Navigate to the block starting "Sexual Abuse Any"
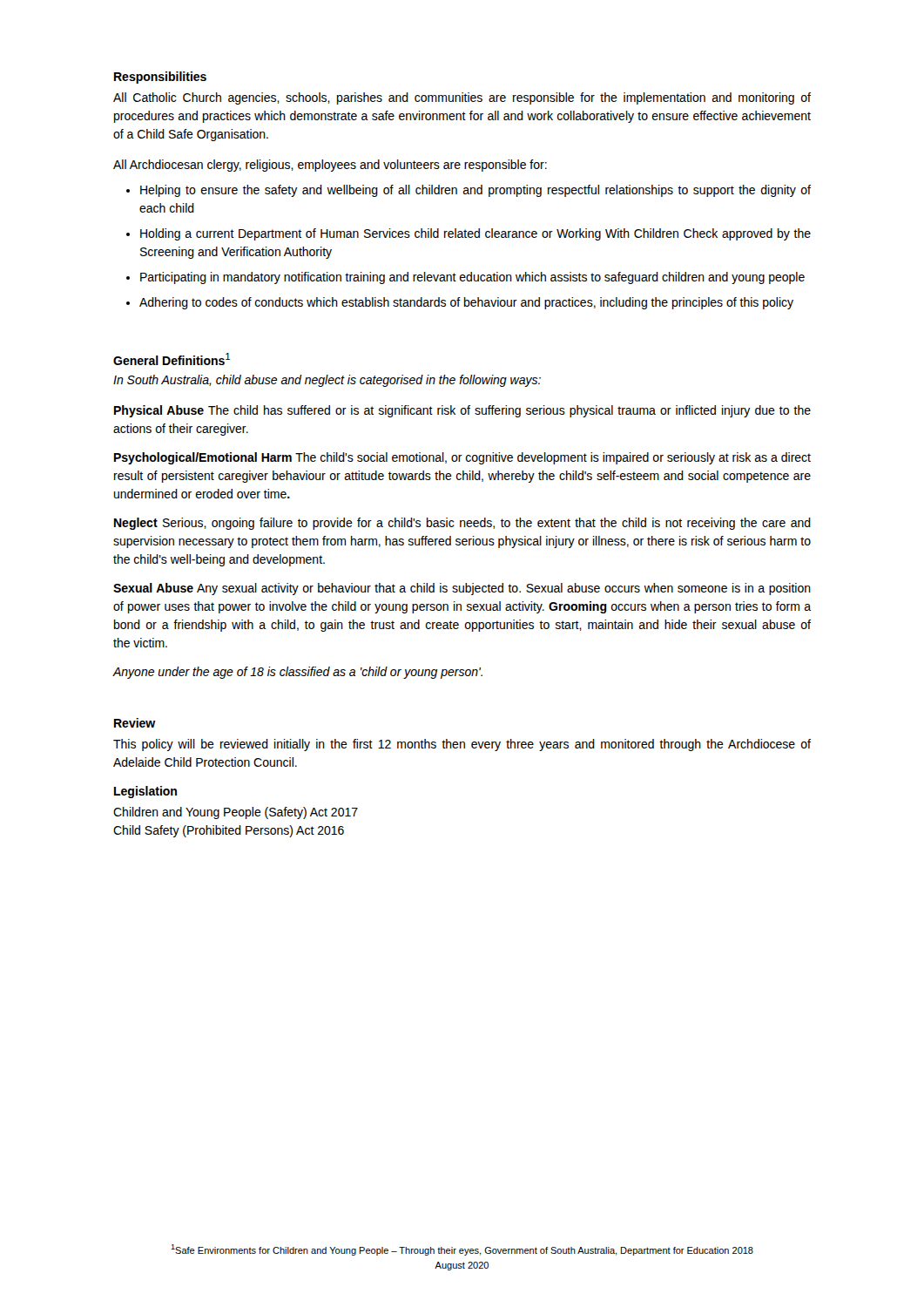Image resolution: width=924 pixels, height=1307 pixels. (x=462, y=615)
